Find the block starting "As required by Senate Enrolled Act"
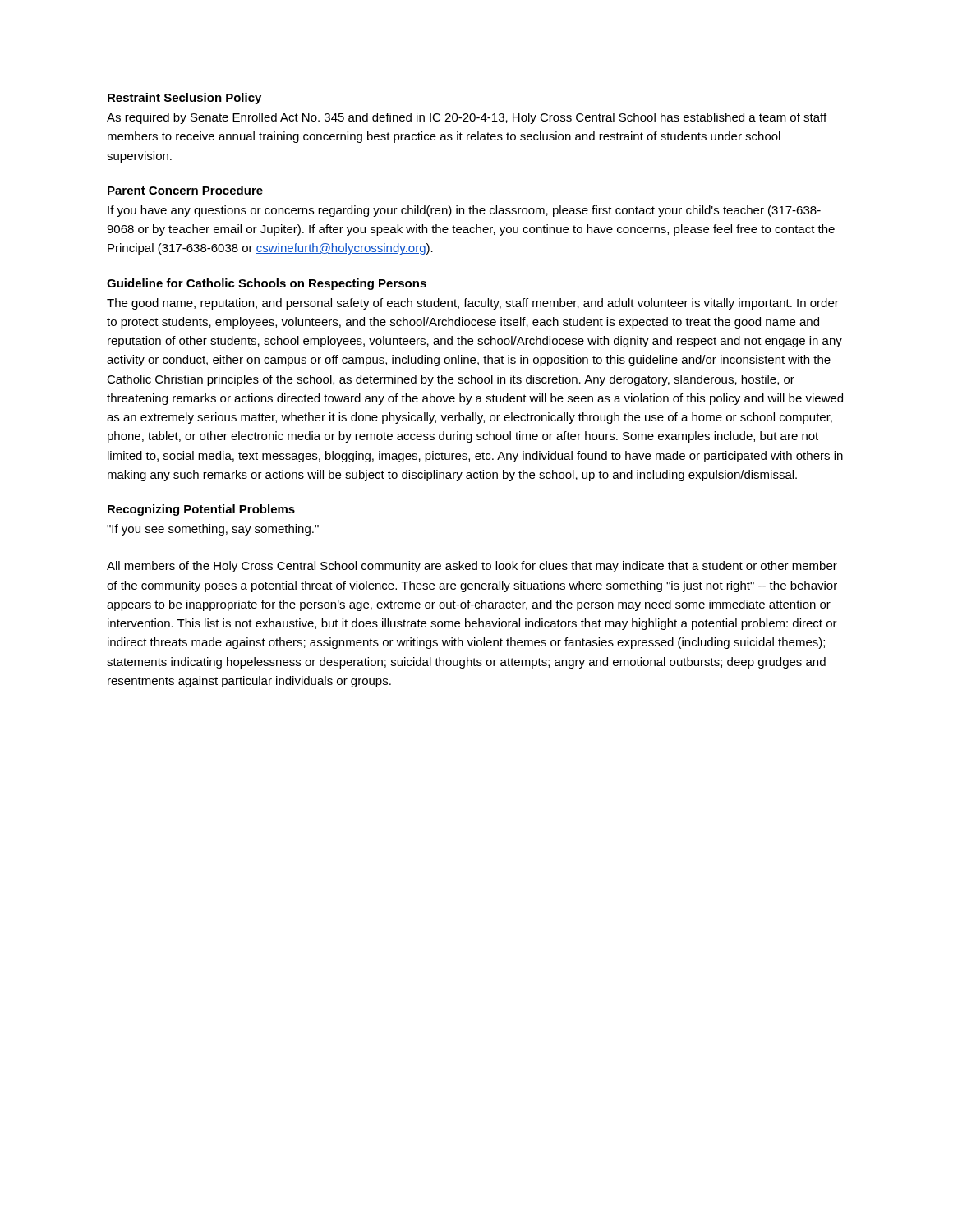This screenshot has width=953, height=1232. pos(467,136)
